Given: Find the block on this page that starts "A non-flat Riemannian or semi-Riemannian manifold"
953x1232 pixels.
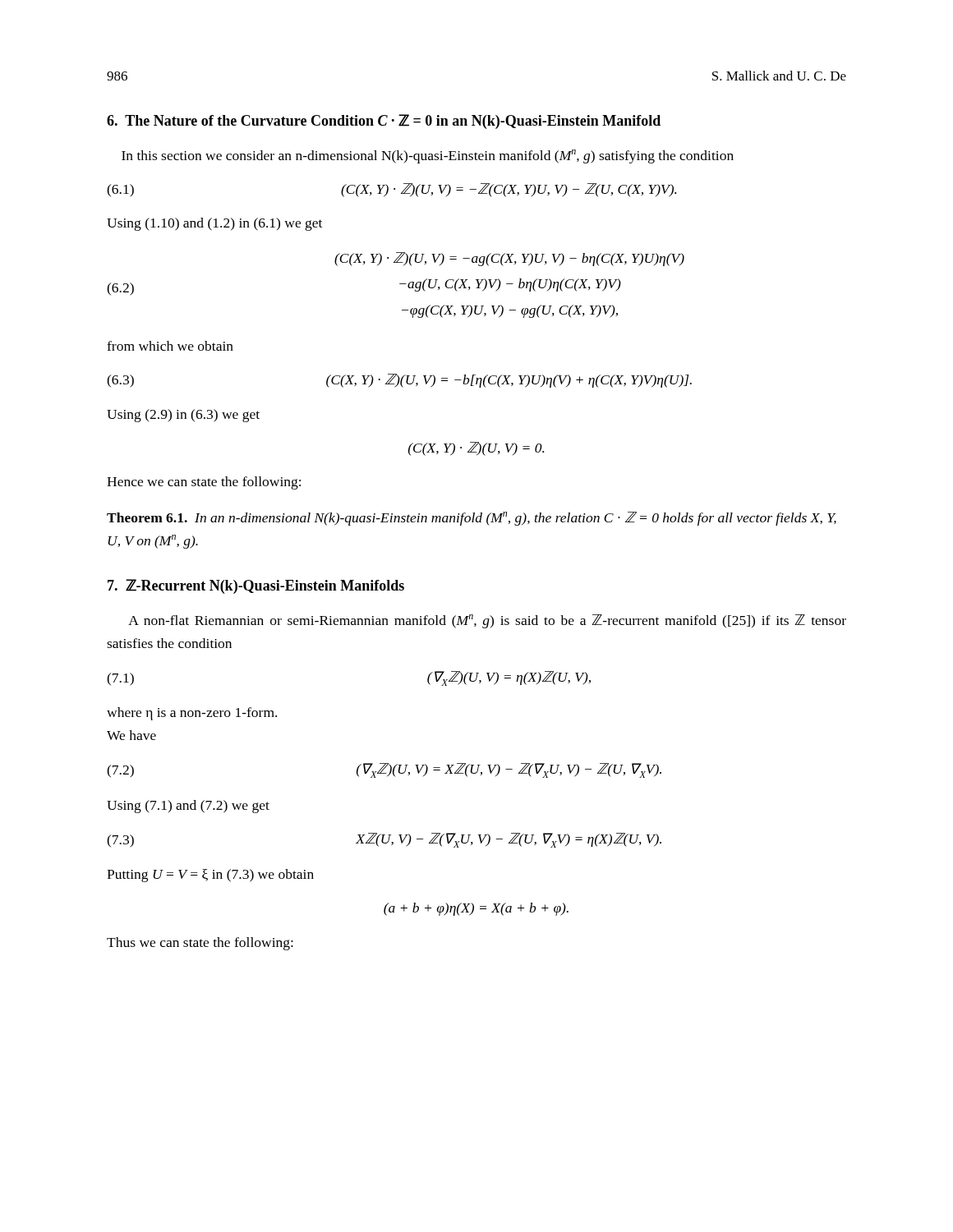Looking at the screenshot, I should pos(476,631).
